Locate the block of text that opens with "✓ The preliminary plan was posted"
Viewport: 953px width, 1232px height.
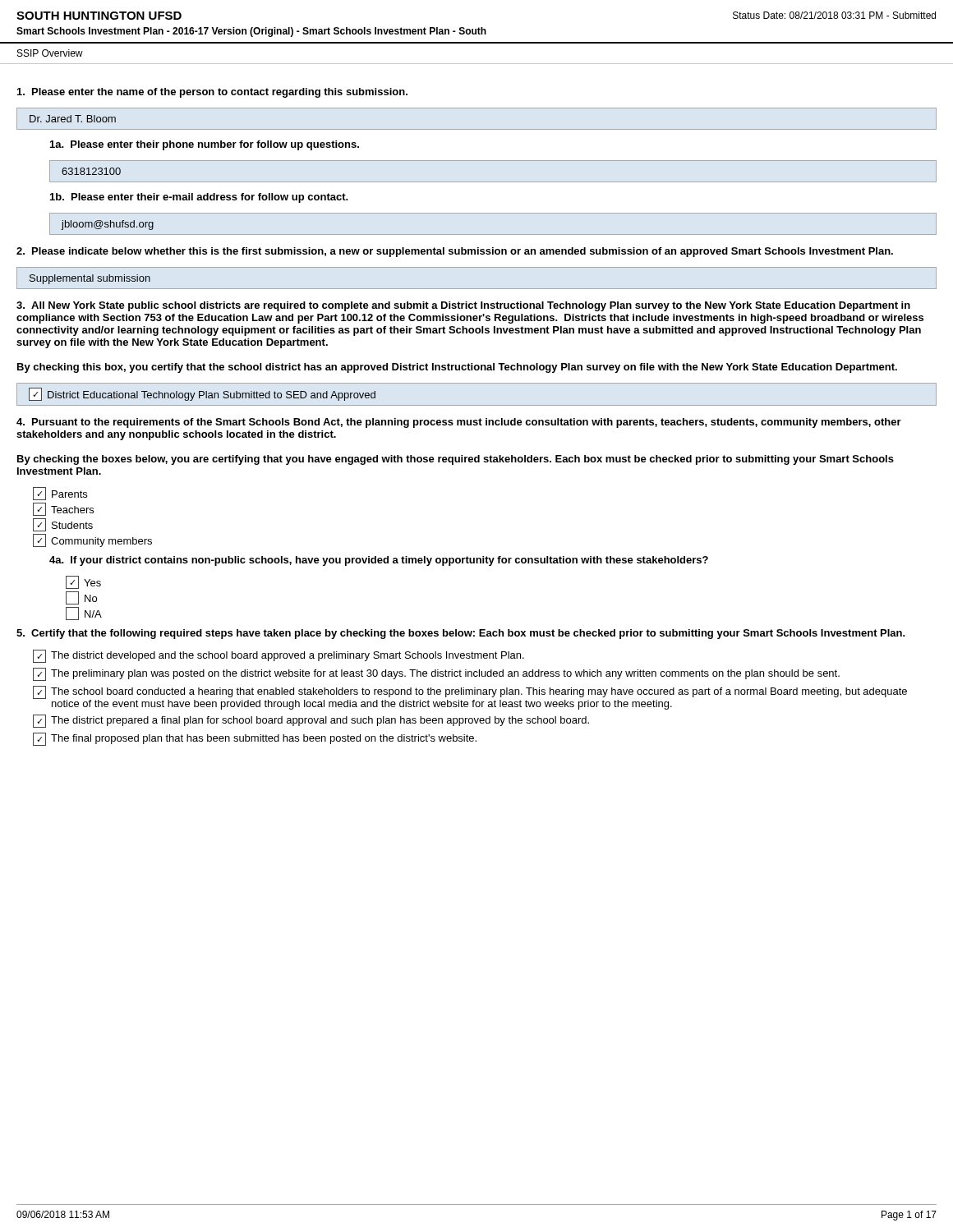coord(437,674)
